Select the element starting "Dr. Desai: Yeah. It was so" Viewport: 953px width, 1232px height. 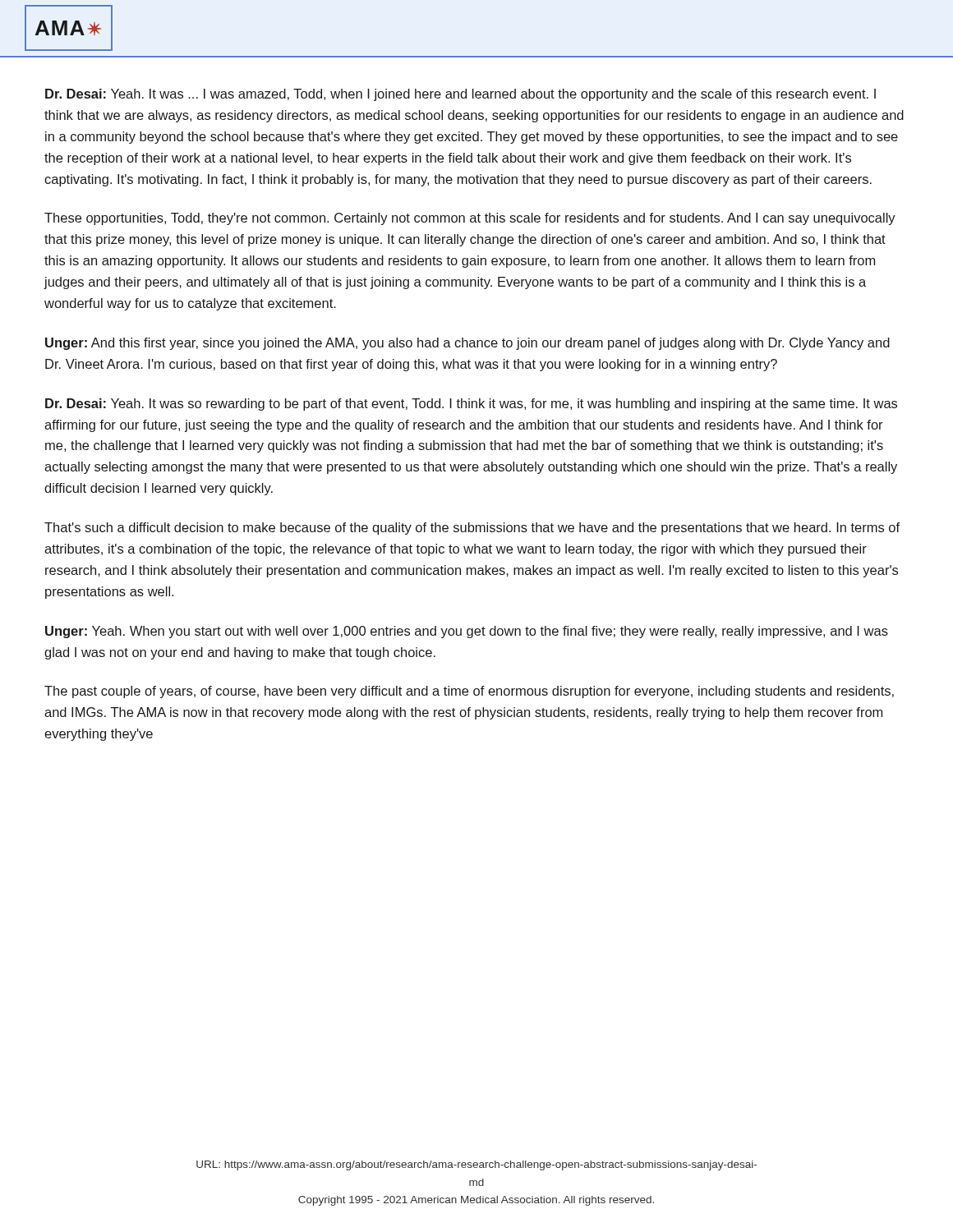click(471, 446)
